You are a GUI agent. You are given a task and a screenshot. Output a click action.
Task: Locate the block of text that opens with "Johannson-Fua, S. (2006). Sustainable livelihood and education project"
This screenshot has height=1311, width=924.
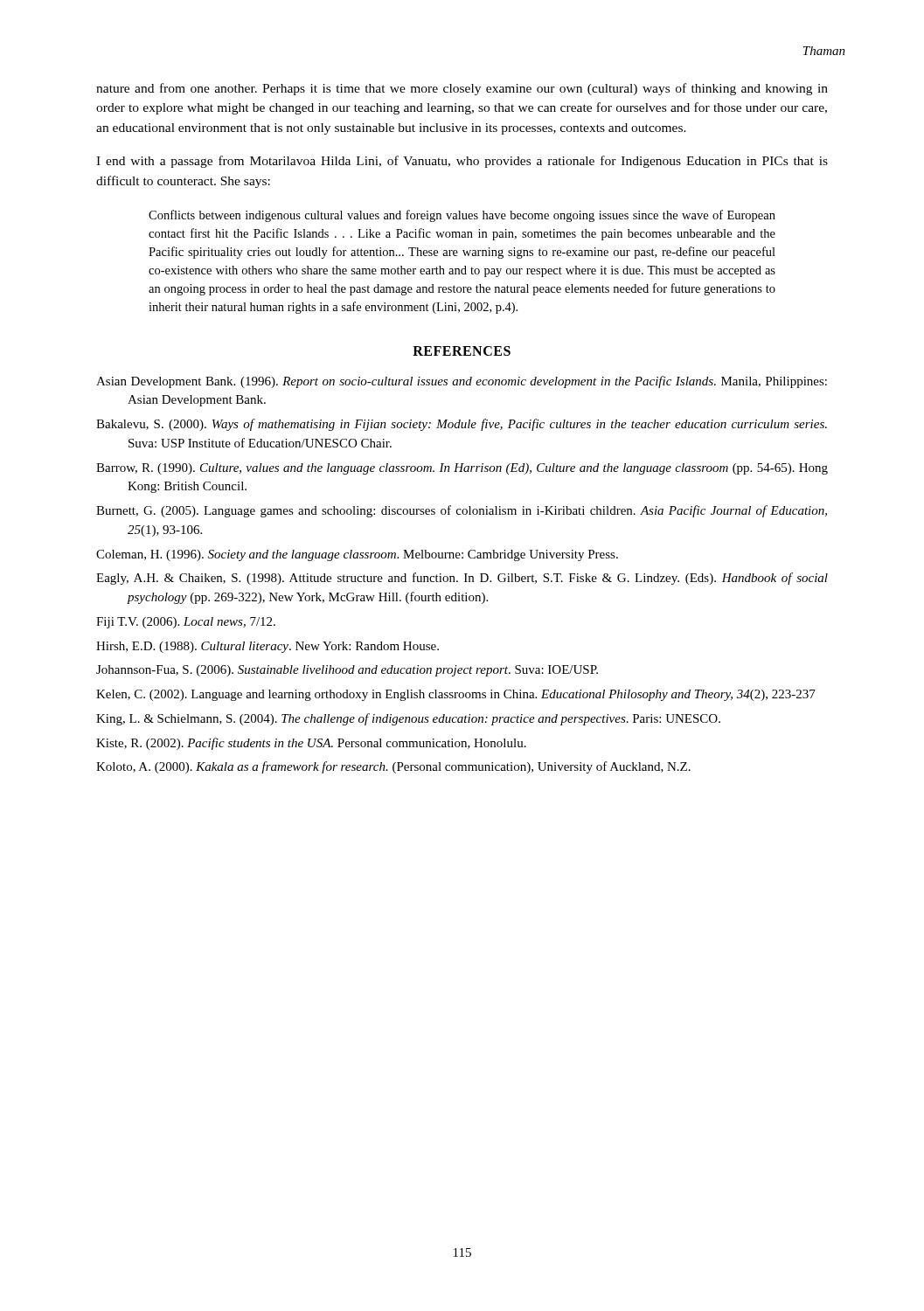348,670
